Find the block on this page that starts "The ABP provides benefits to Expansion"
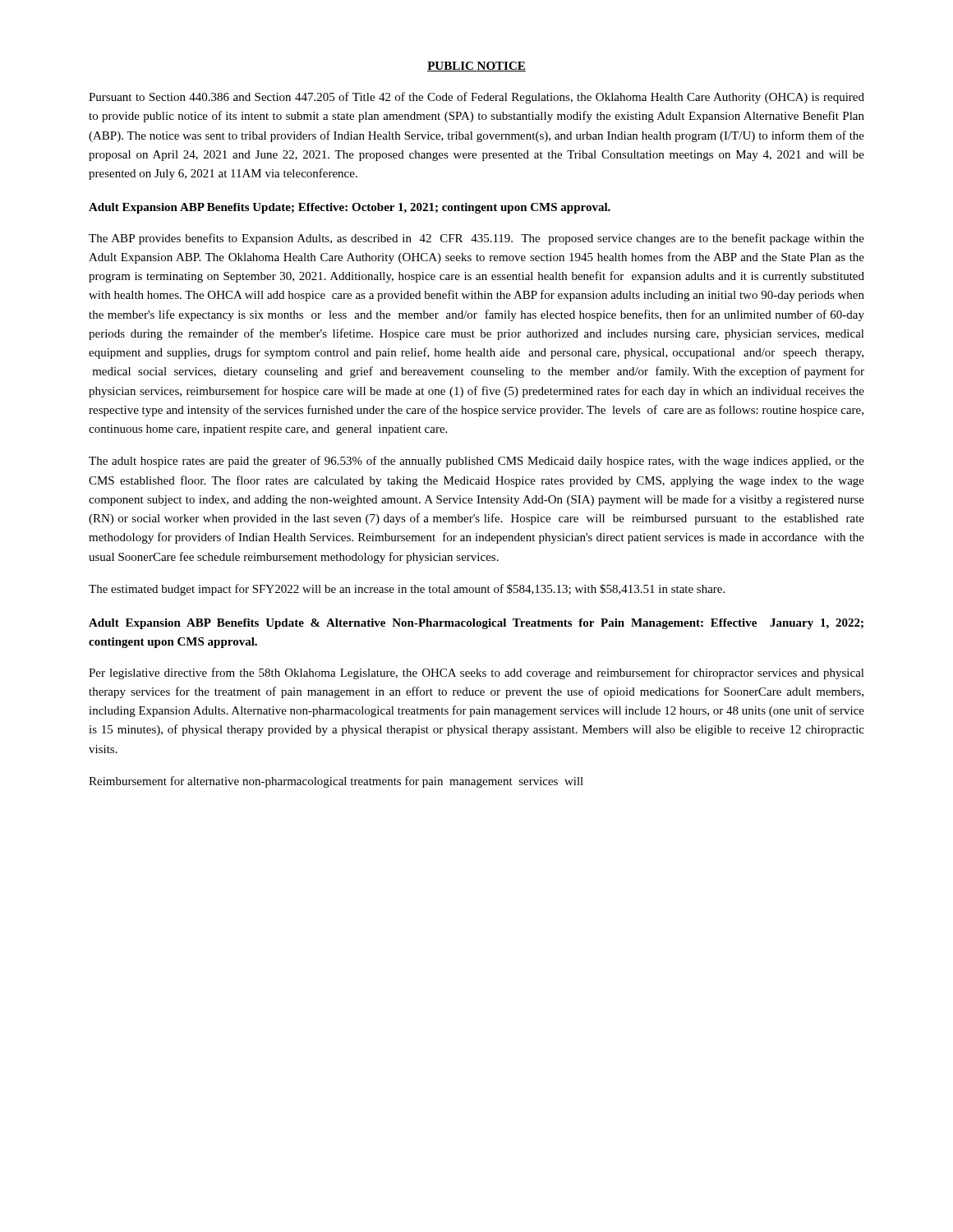This screenshot has height=1232, width=953. point(476,333)
